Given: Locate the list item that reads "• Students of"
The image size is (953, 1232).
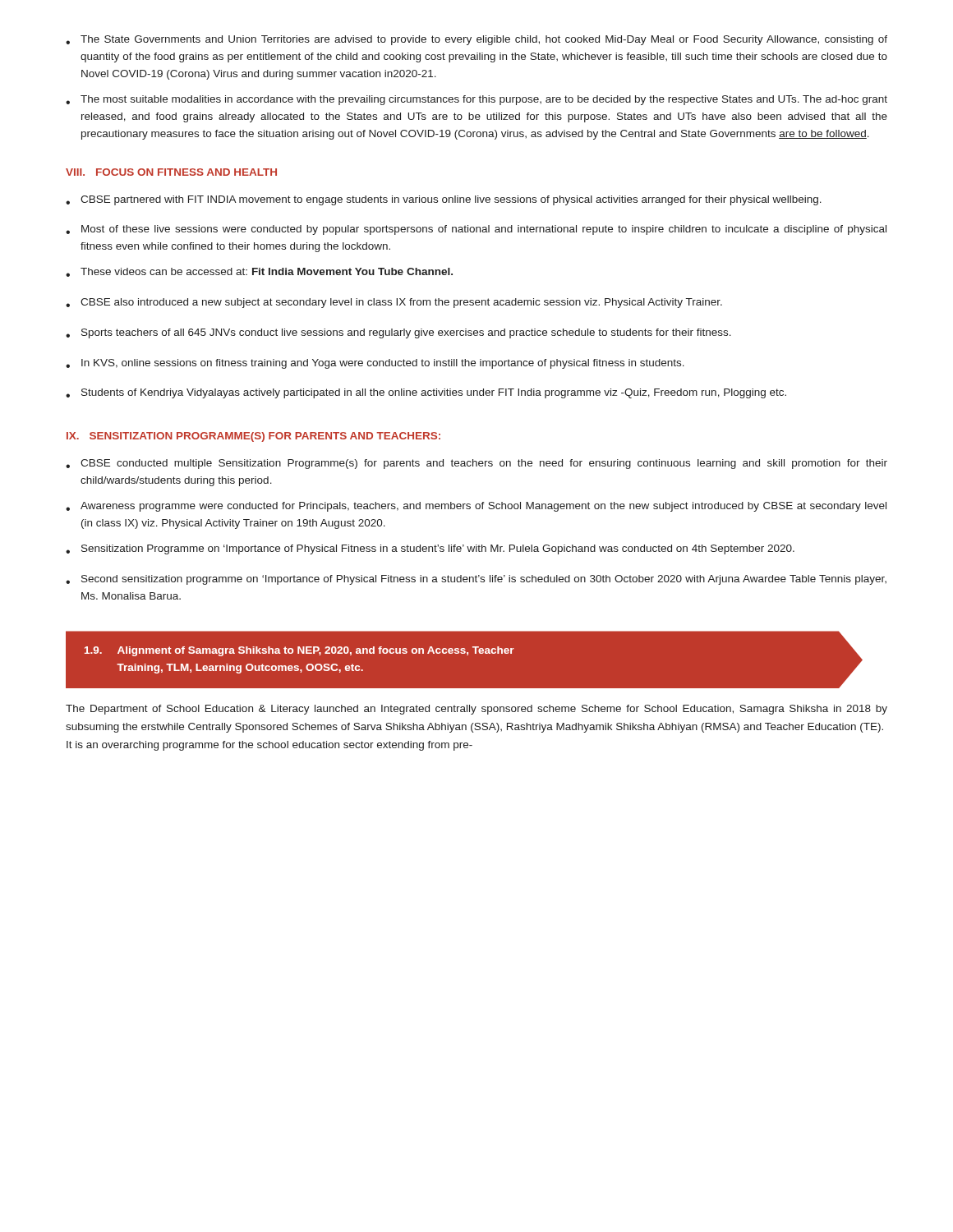Looking at the screenshot, I should (x=476, y=396).
